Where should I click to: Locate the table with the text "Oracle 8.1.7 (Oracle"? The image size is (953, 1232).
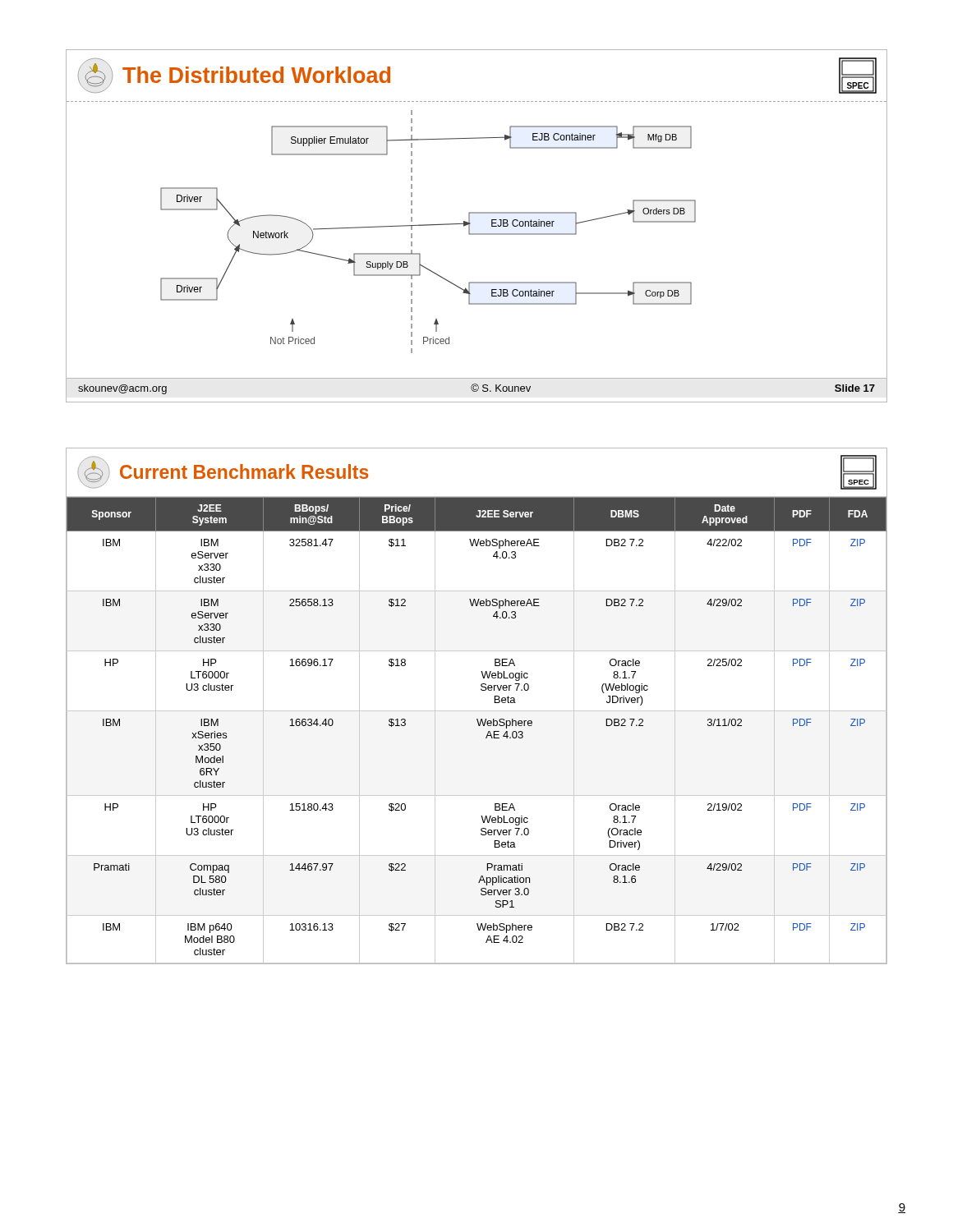point(476,706)
